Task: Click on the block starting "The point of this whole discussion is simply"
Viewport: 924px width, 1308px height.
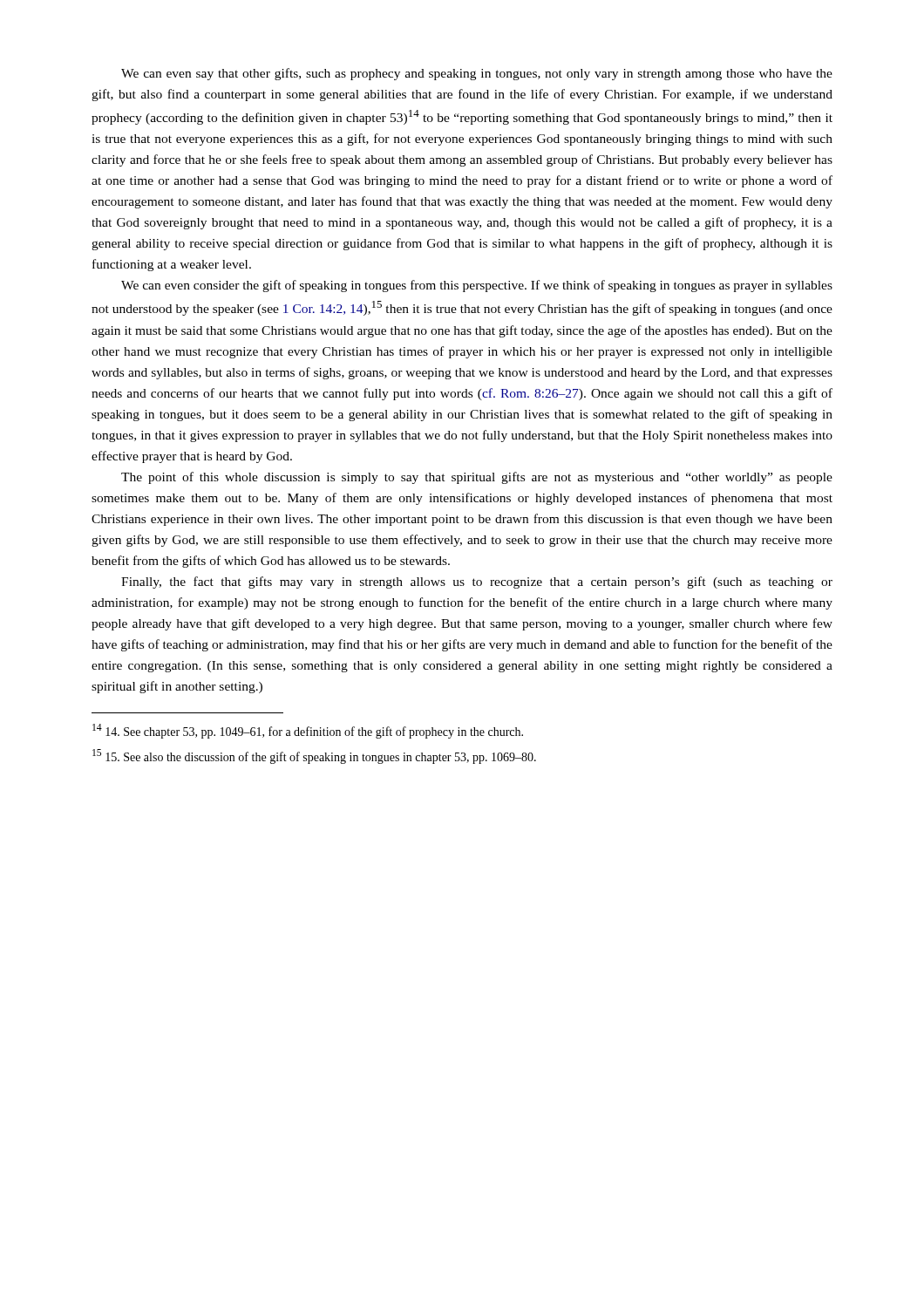Action: click(462, 519)
